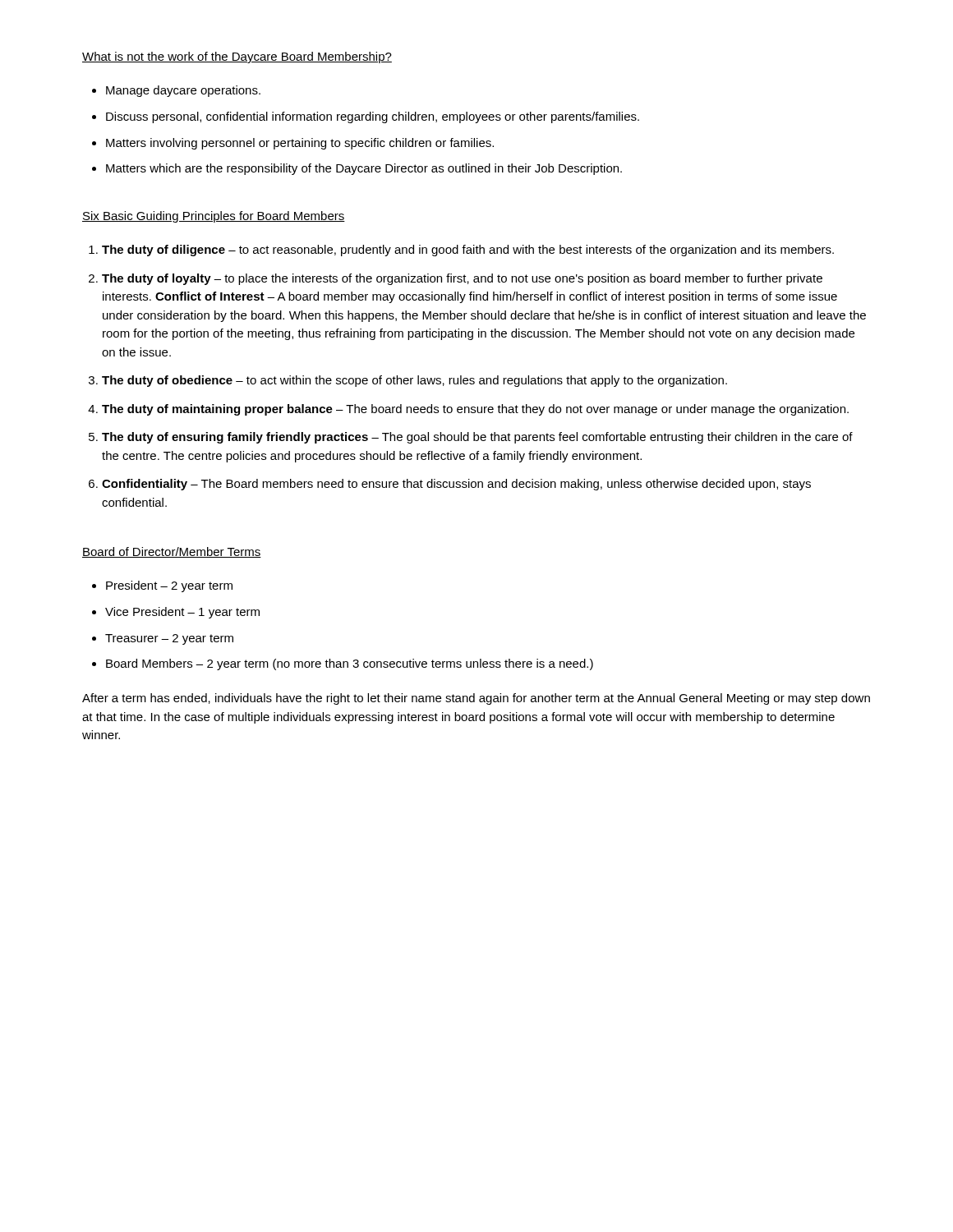Where is the section header that starts "Six Basic Guiding Principles for Board"?
Screen dimensions: 1232x953
tap(213, 216)
